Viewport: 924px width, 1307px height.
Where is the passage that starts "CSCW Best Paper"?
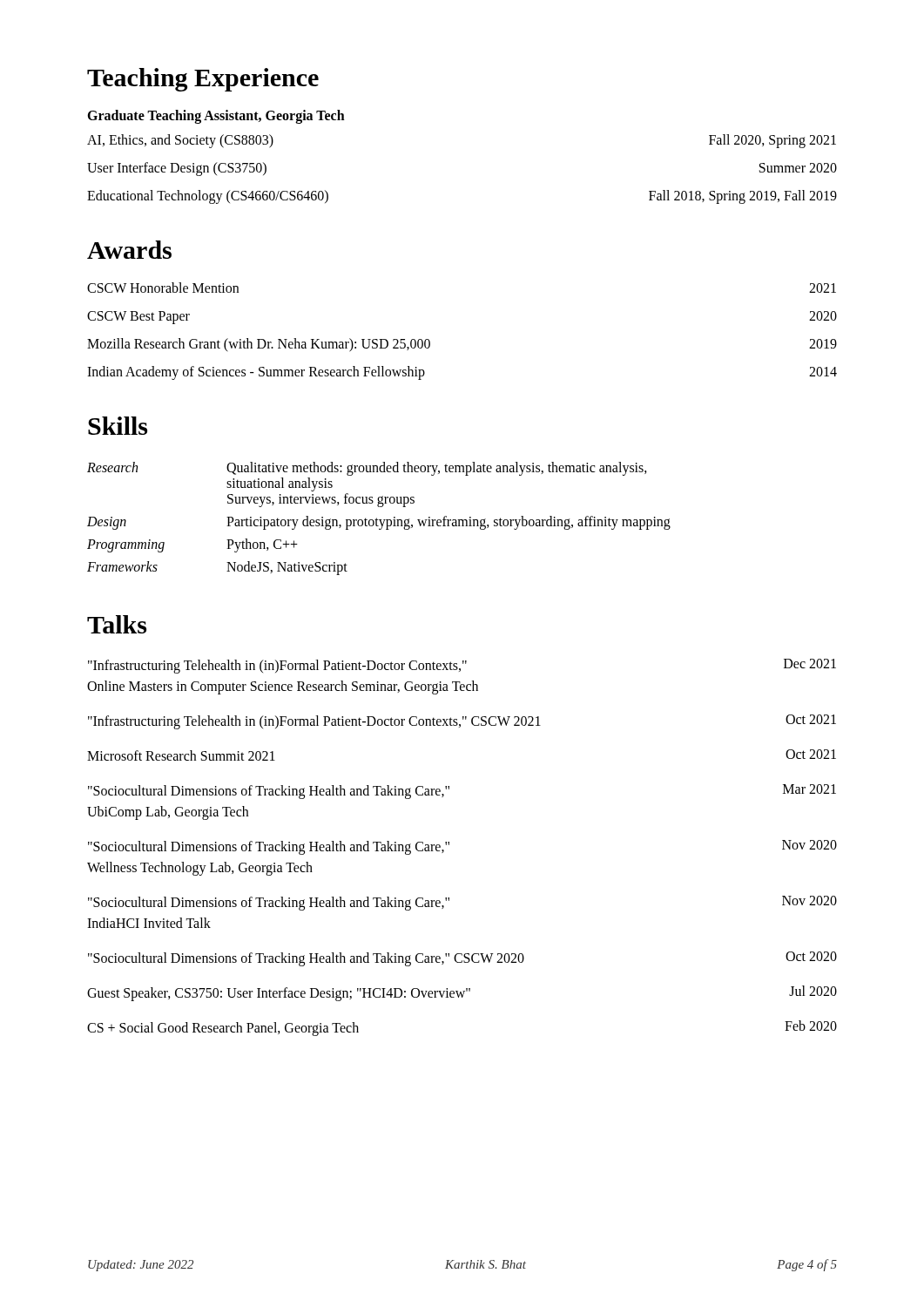click(133, 318)
